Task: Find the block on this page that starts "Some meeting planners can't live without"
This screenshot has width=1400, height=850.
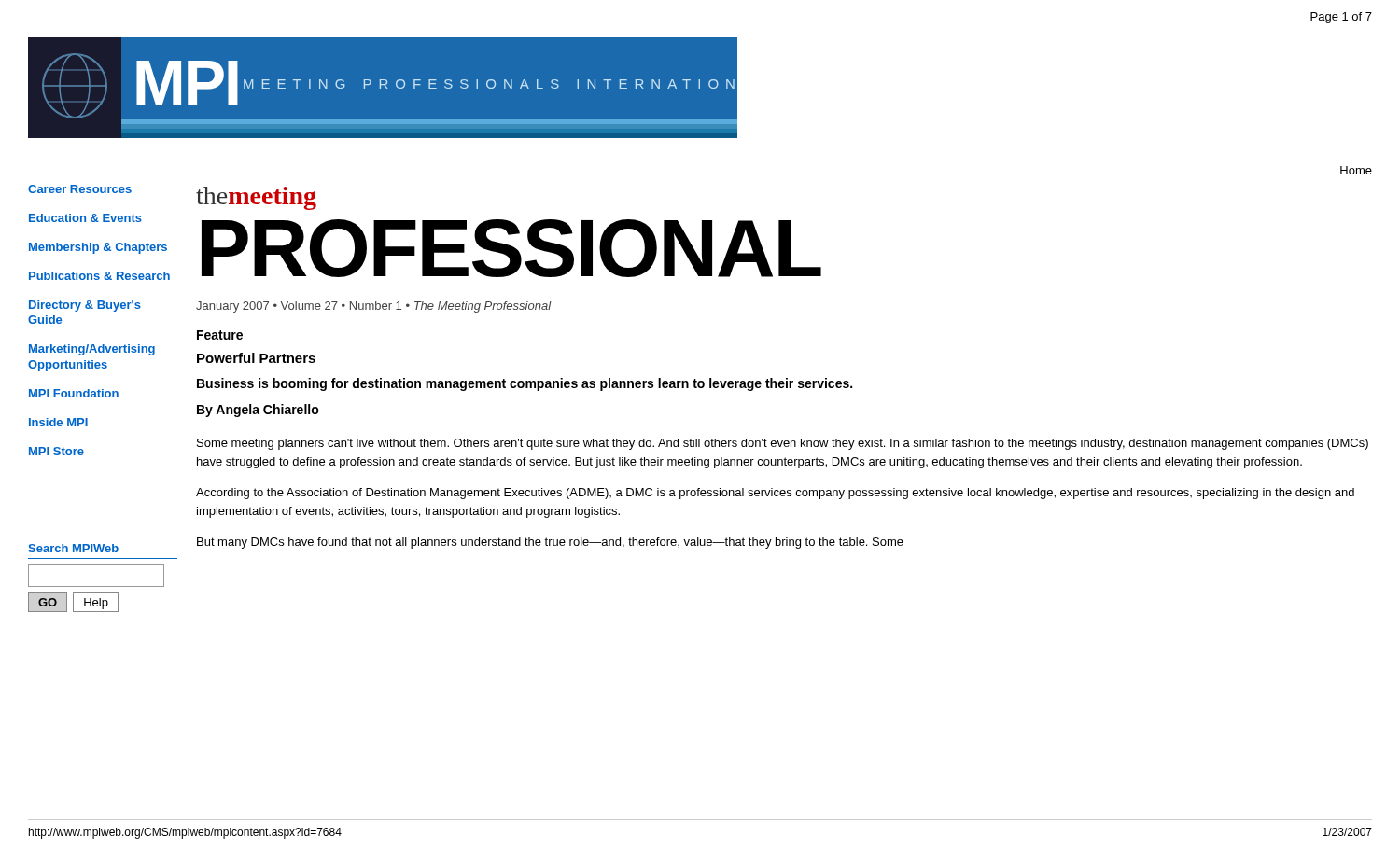Action: point(782,452)
